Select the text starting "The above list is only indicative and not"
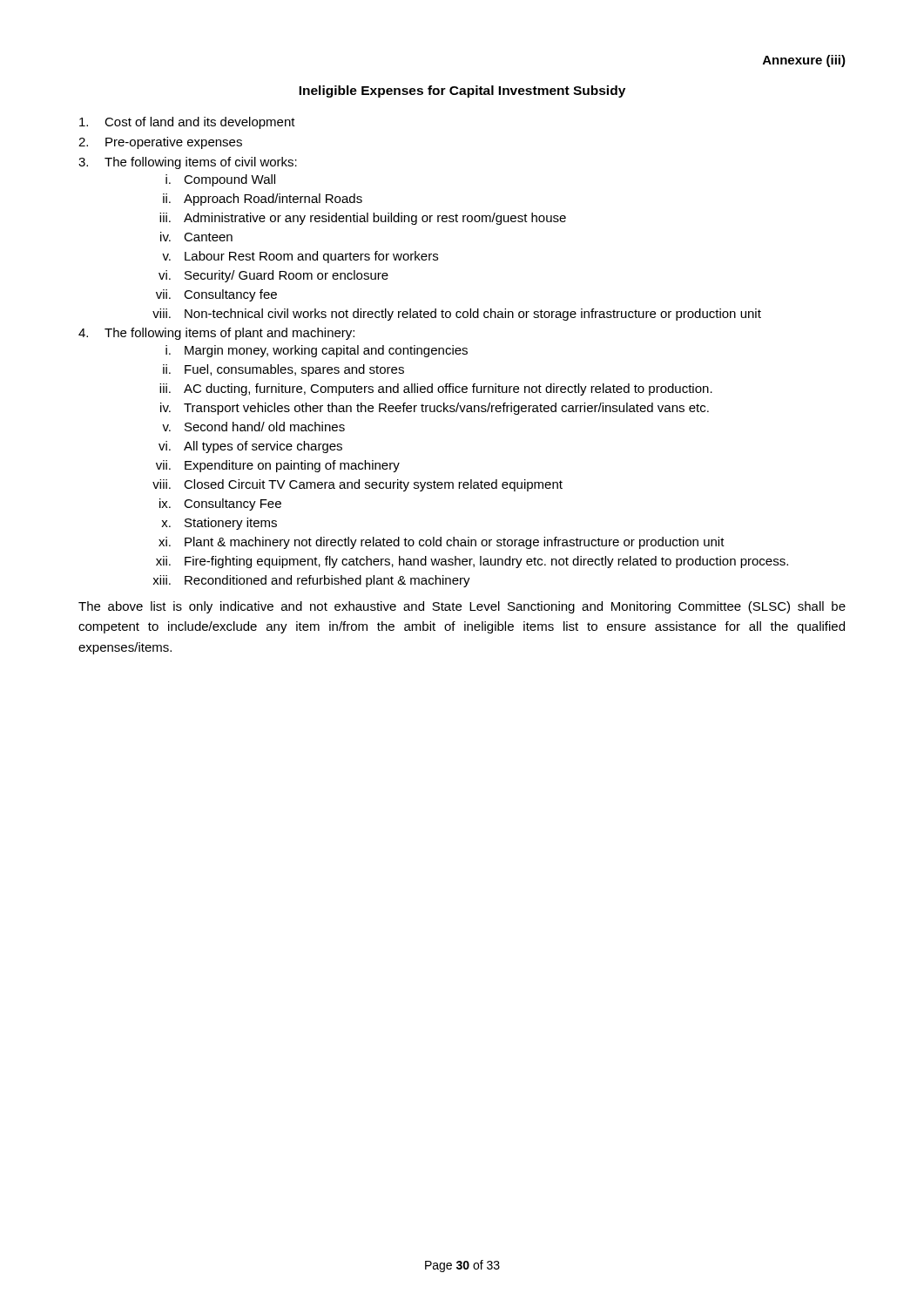924x1307 pixels. click(462, 626)
